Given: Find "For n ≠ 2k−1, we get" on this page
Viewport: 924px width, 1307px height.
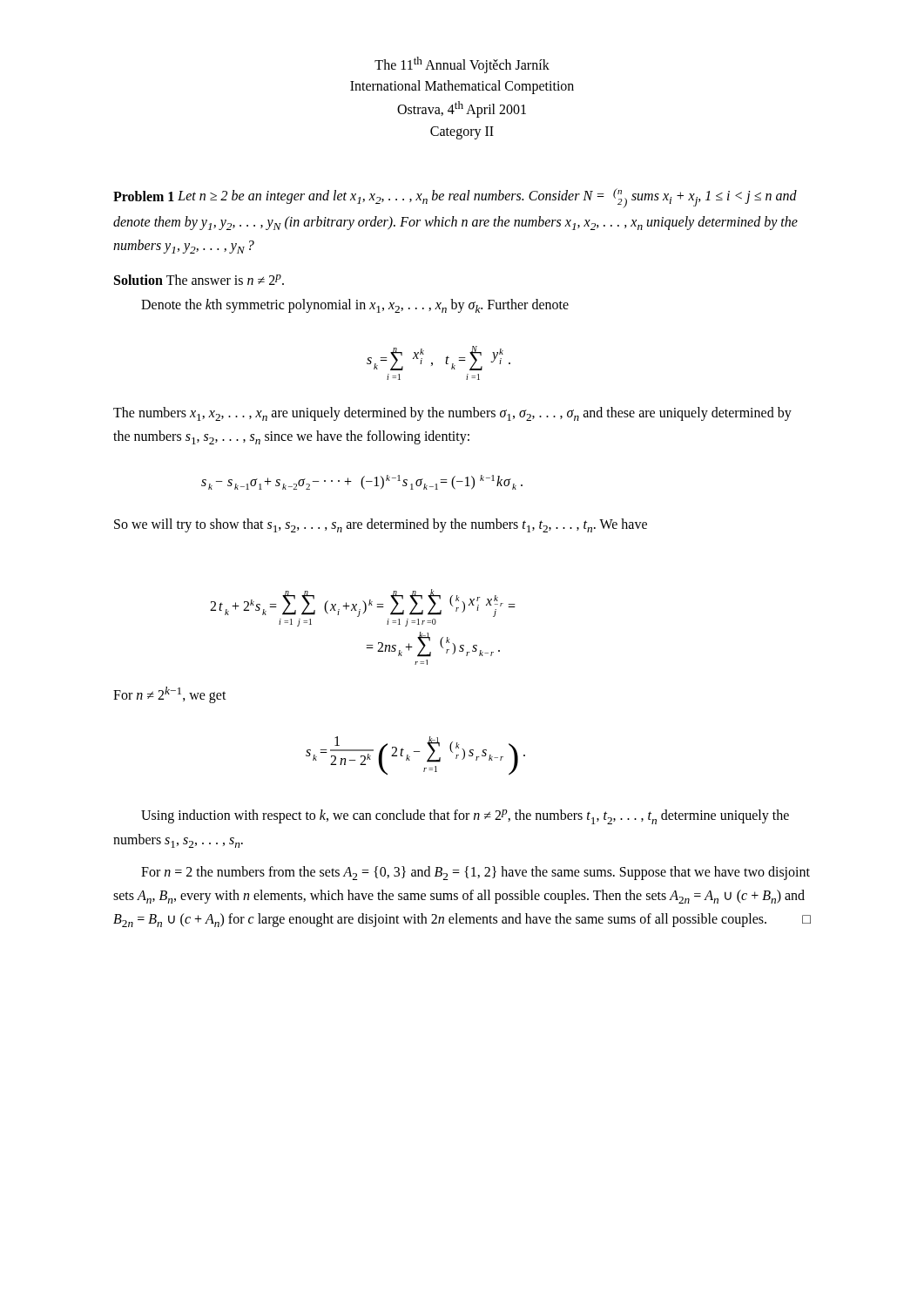Looking at the screenshot, I should click(170, 693).
